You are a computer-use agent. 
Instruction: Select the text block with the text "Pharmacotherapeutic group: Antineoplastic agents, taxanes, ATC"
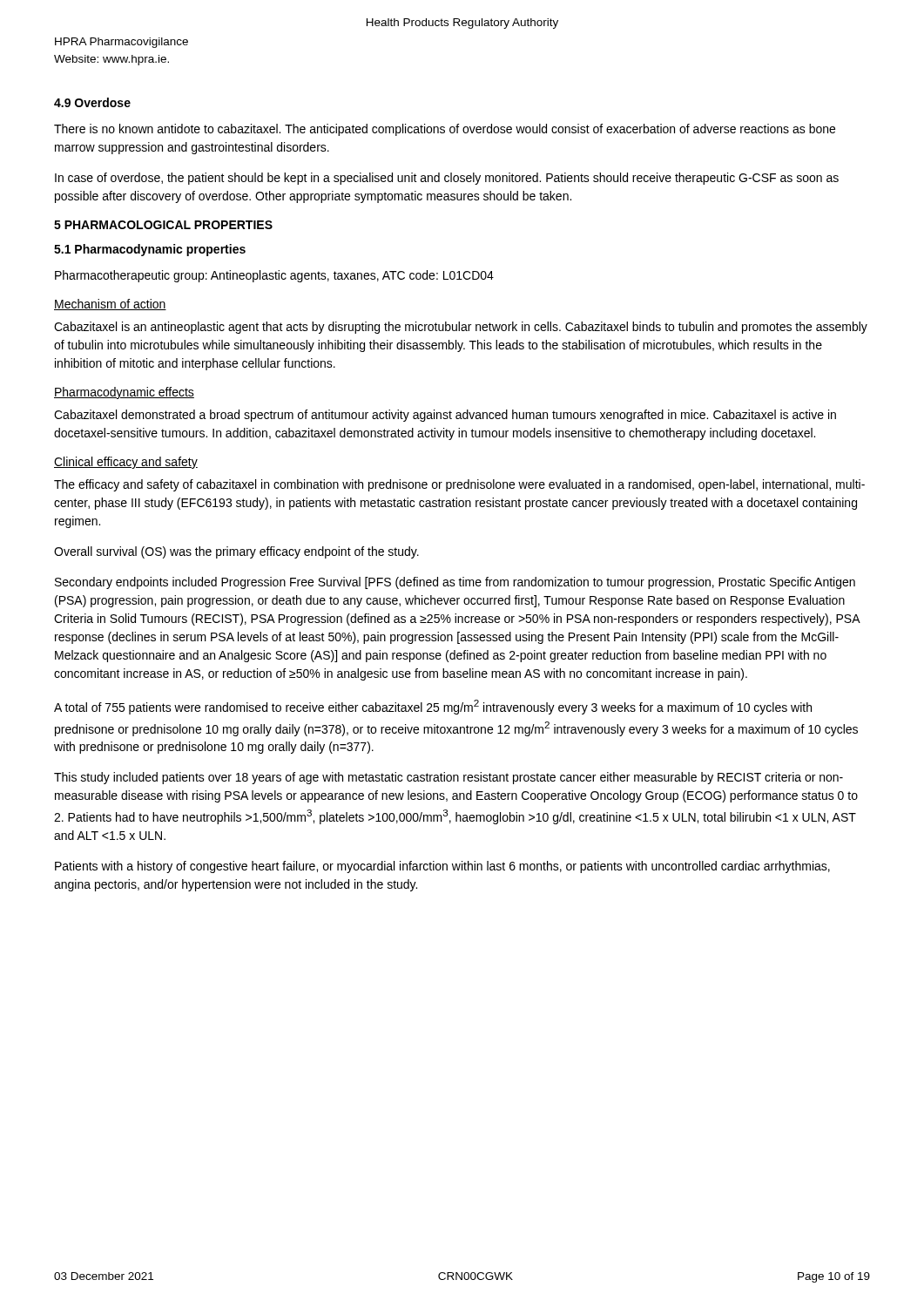(x=462, y=276)
